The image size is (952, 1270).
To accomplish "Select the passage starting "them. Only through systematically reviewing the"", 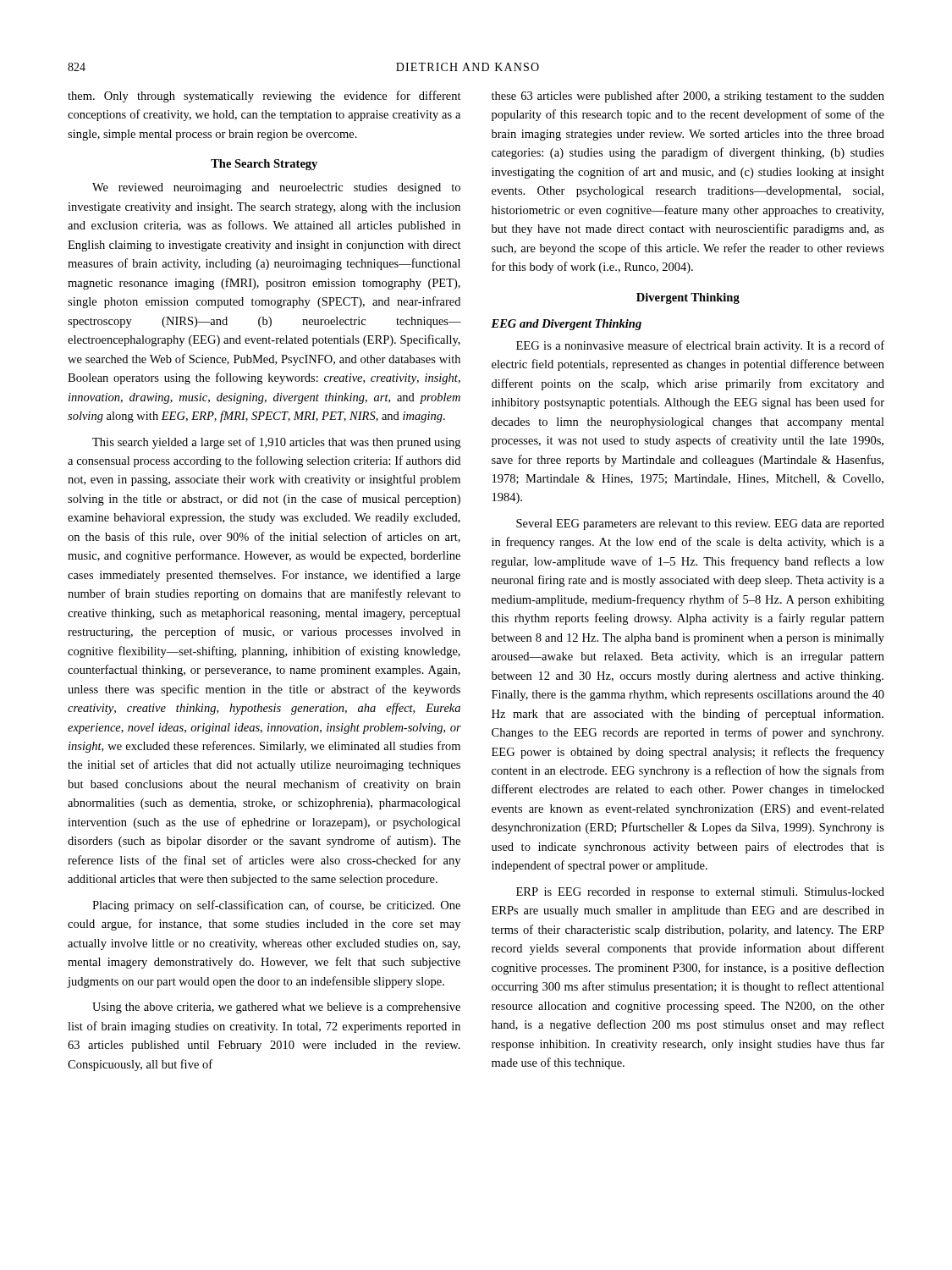I will pyautogui.click(x=264, y=115).
